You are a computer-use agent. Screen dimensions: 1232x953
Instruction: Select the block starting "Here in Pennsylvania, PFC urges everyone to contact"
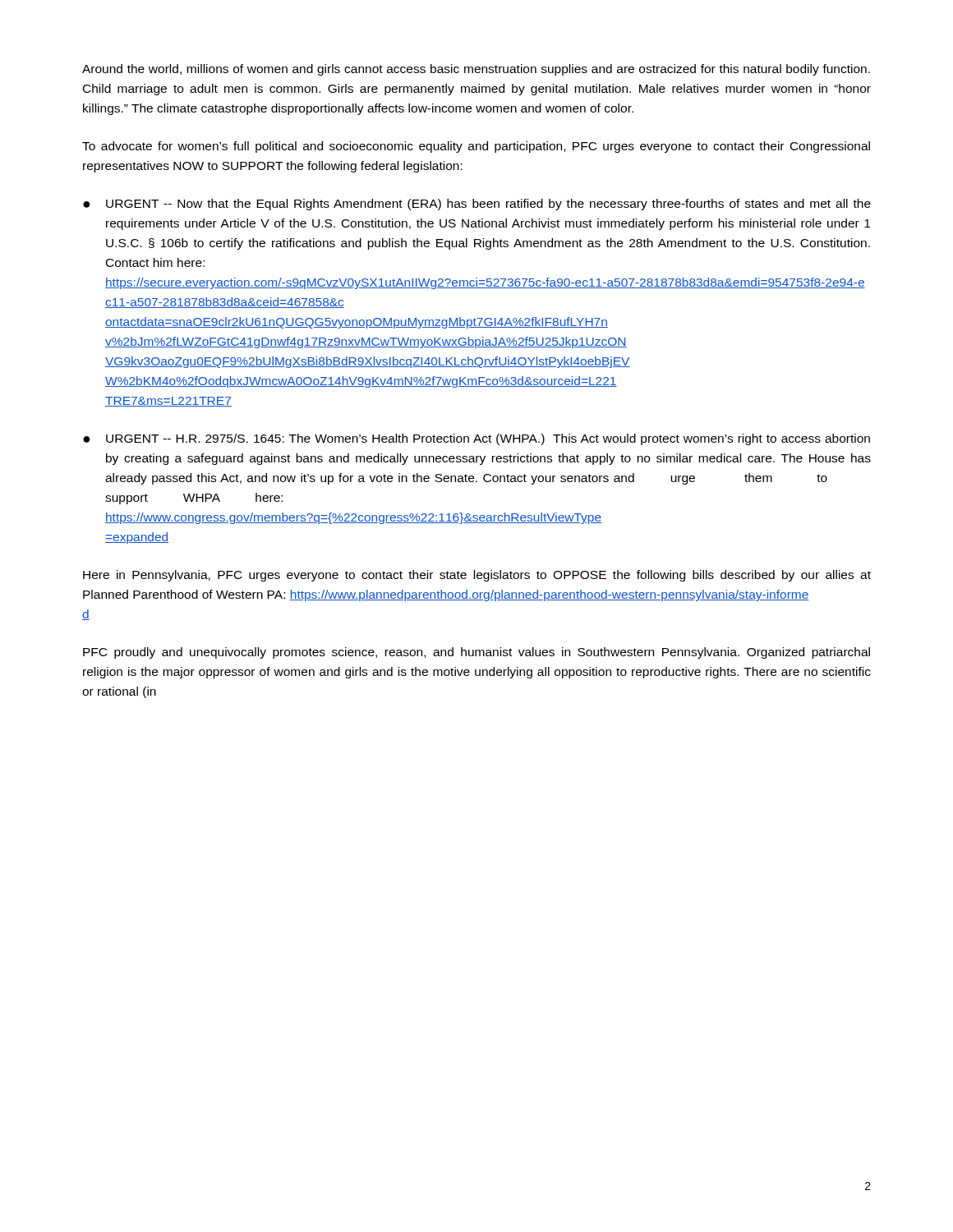476,595
